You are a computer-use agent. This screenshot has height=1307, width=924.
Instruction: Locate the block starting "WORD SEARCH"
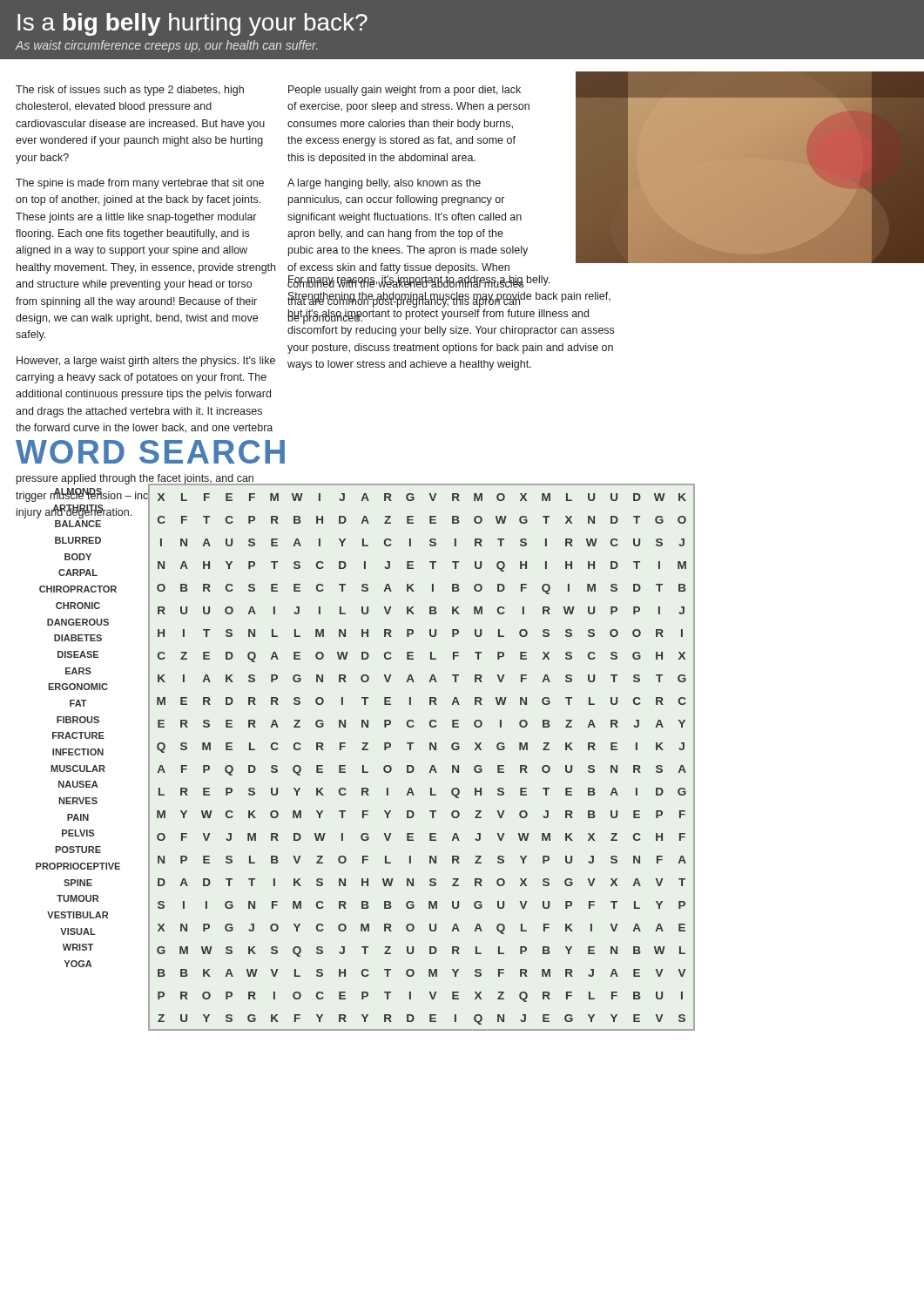point(150,452)
